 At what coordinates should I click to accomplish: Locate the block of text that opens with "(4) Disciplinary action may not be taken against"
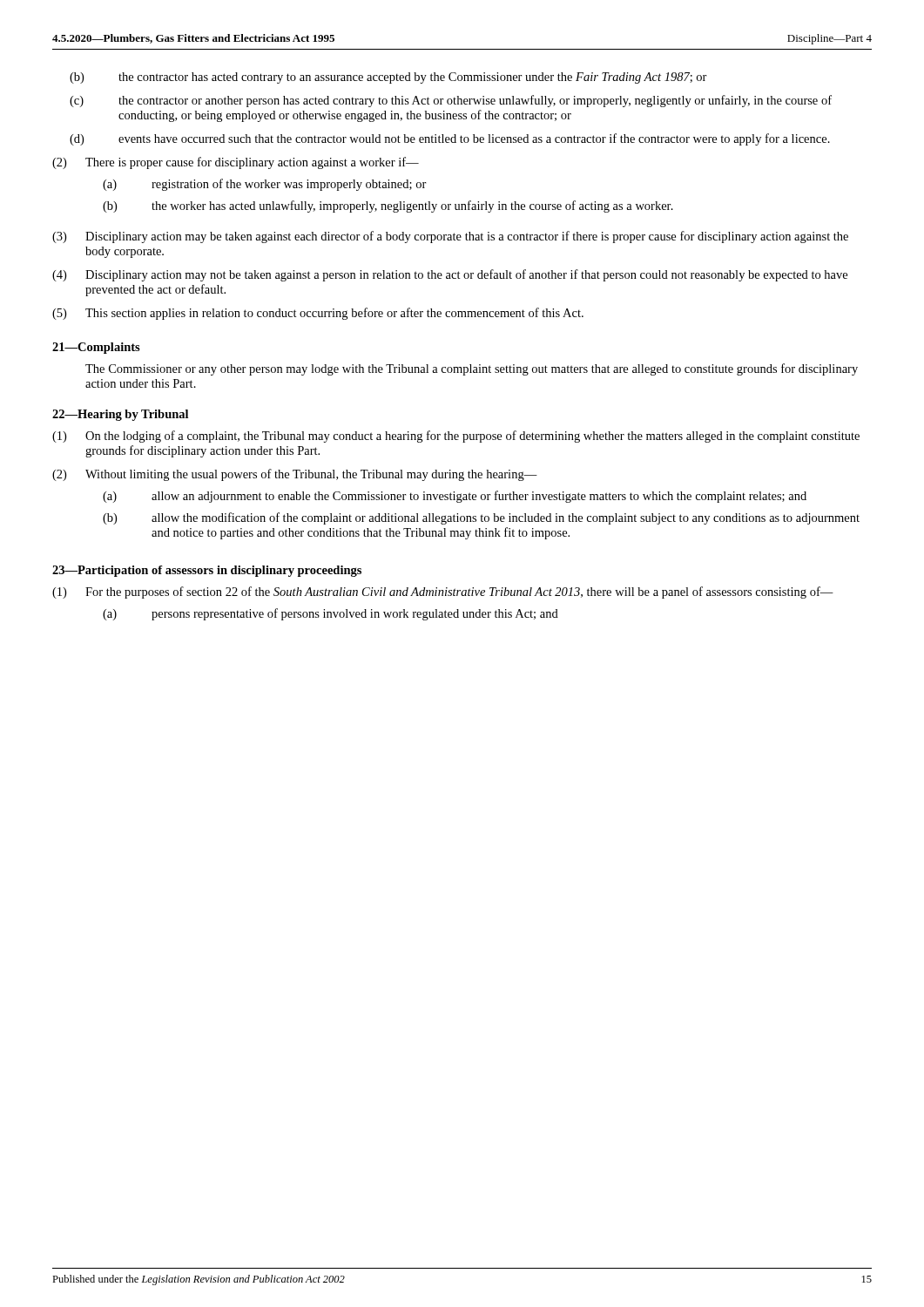coord(462,282)
